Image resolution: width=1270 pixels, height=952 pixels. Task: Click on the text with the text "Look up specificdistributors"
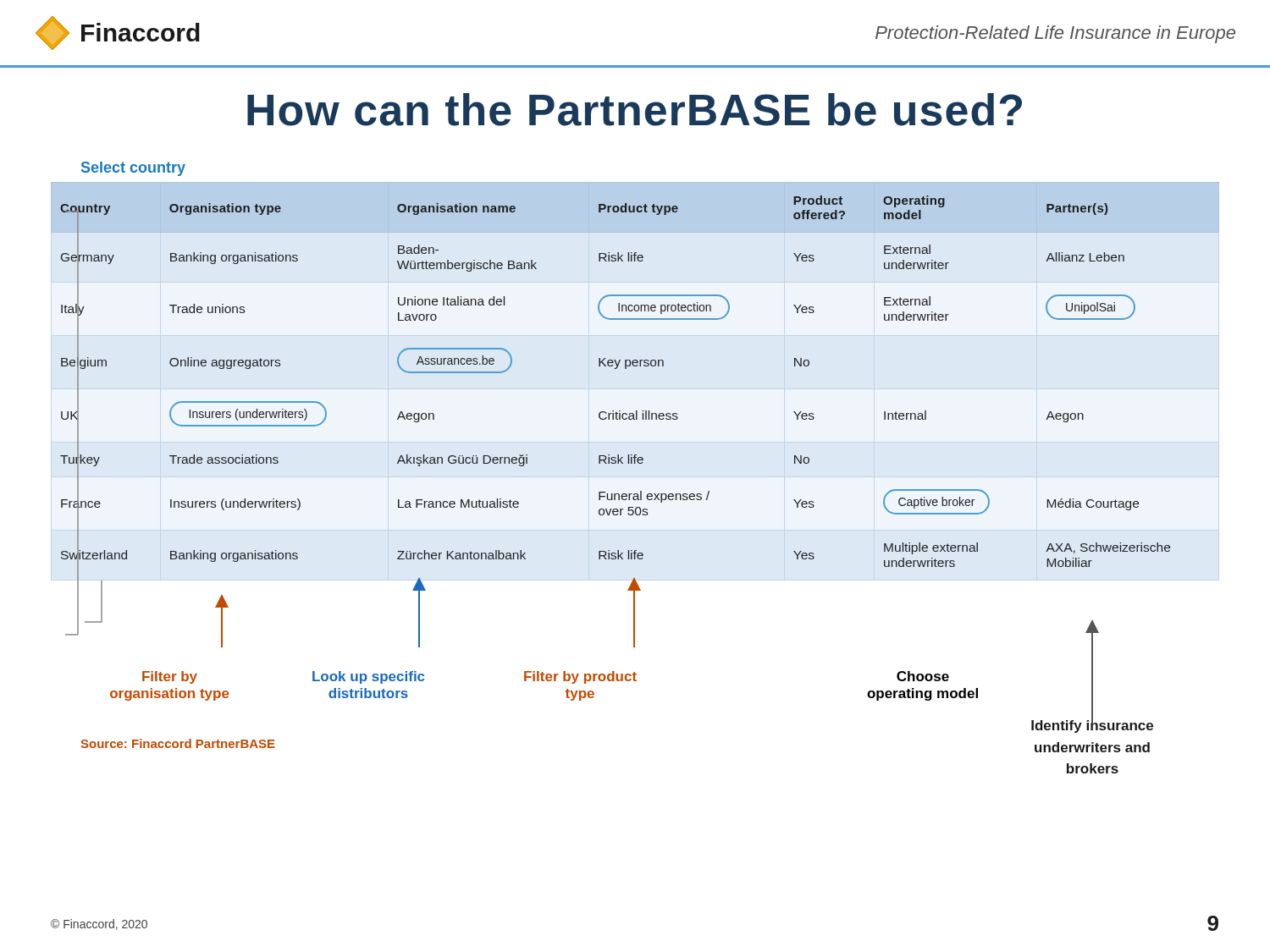[x=368, y=685]
